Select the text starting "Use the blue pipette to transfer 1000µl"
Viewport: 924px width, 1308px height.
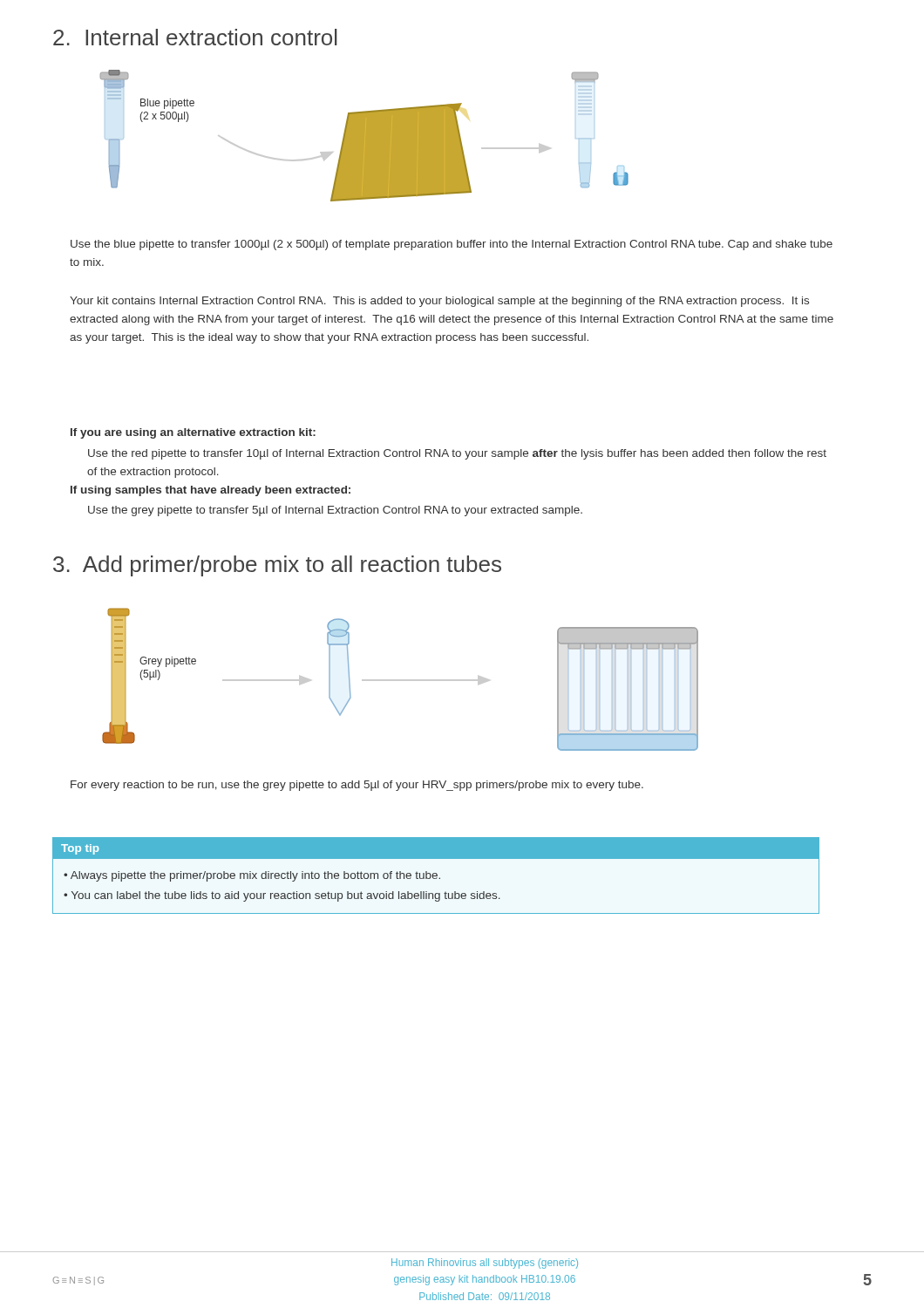click(x=451, y=253)
